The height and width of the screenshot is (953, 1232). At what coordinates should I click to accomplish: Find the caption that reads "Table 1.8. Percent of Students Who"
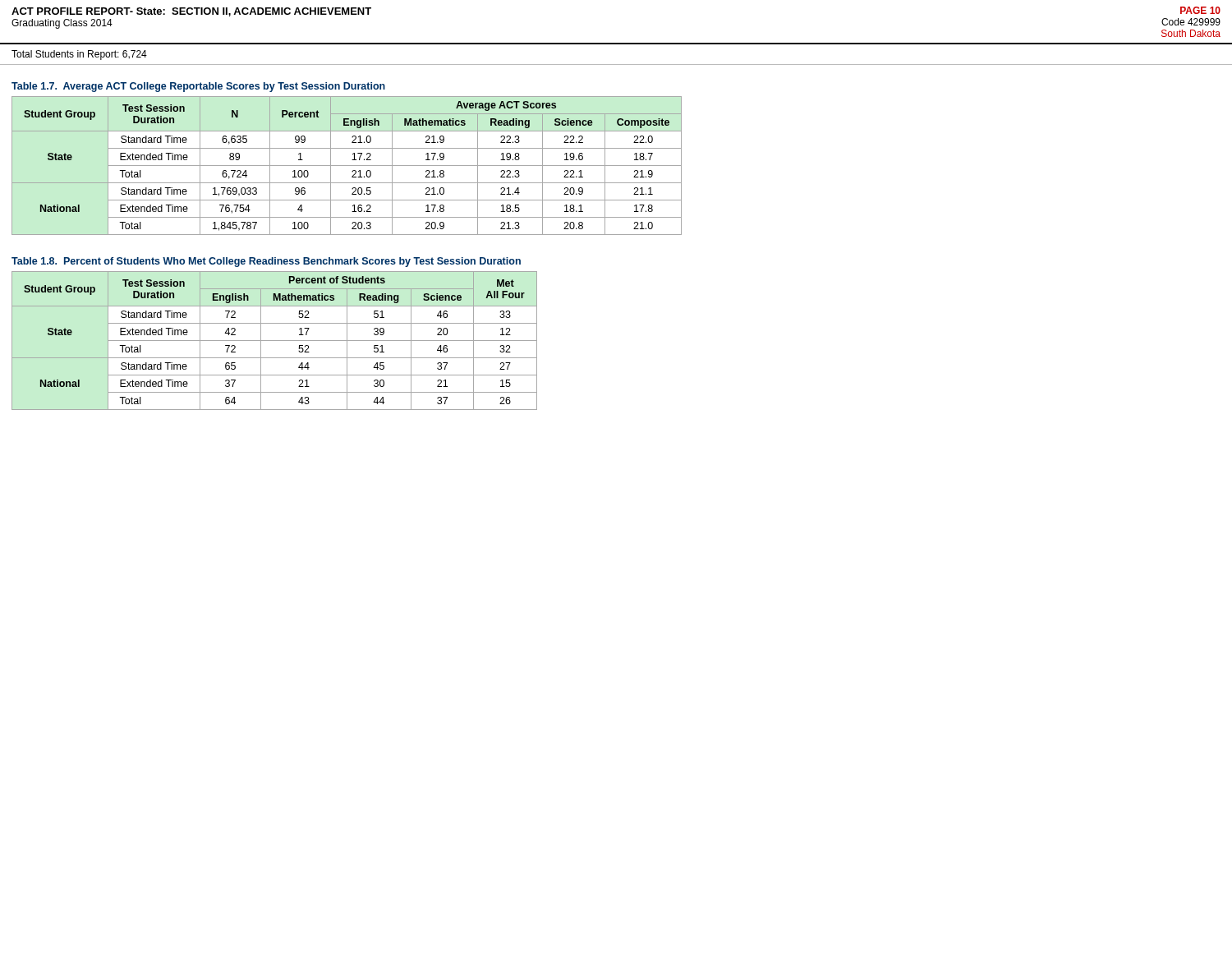pyautogui.click(x=266, y=261)
